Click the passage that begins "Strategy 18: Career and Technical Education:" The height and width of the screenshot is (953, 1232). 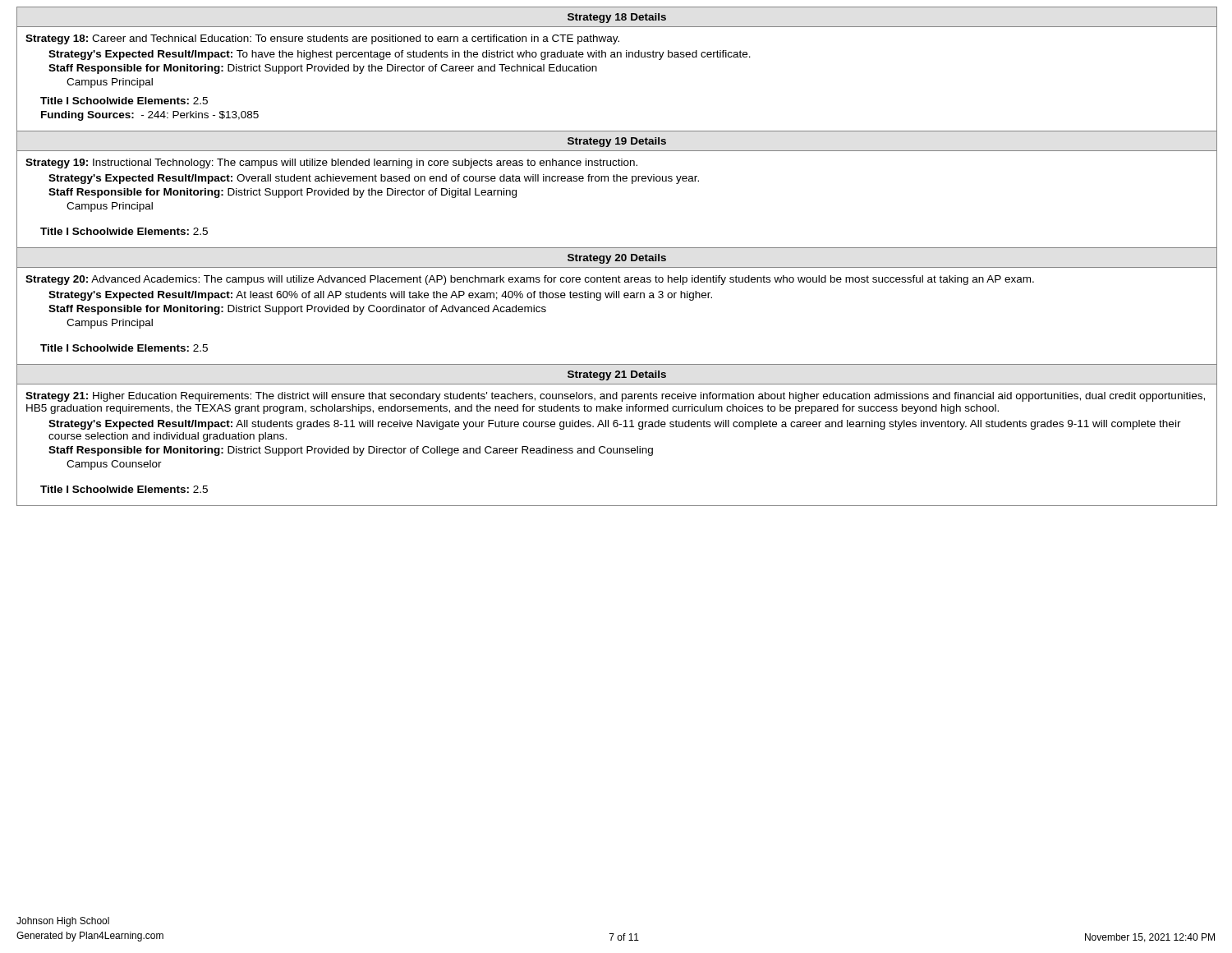pyautogui.click(x=322, y=39)
